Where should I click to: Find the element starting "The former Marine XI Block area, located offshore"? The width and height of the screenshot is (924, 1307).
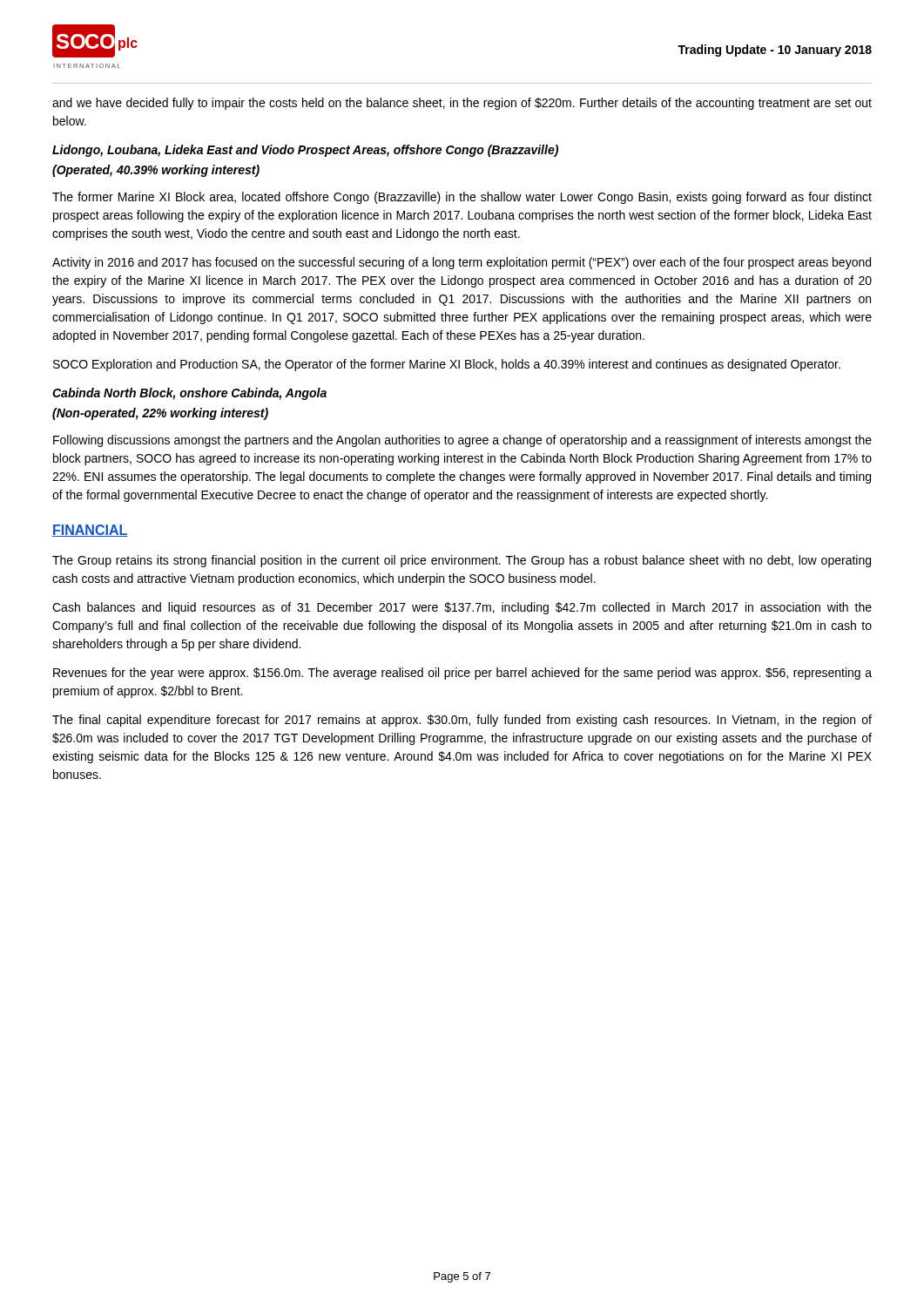point(462,216)
